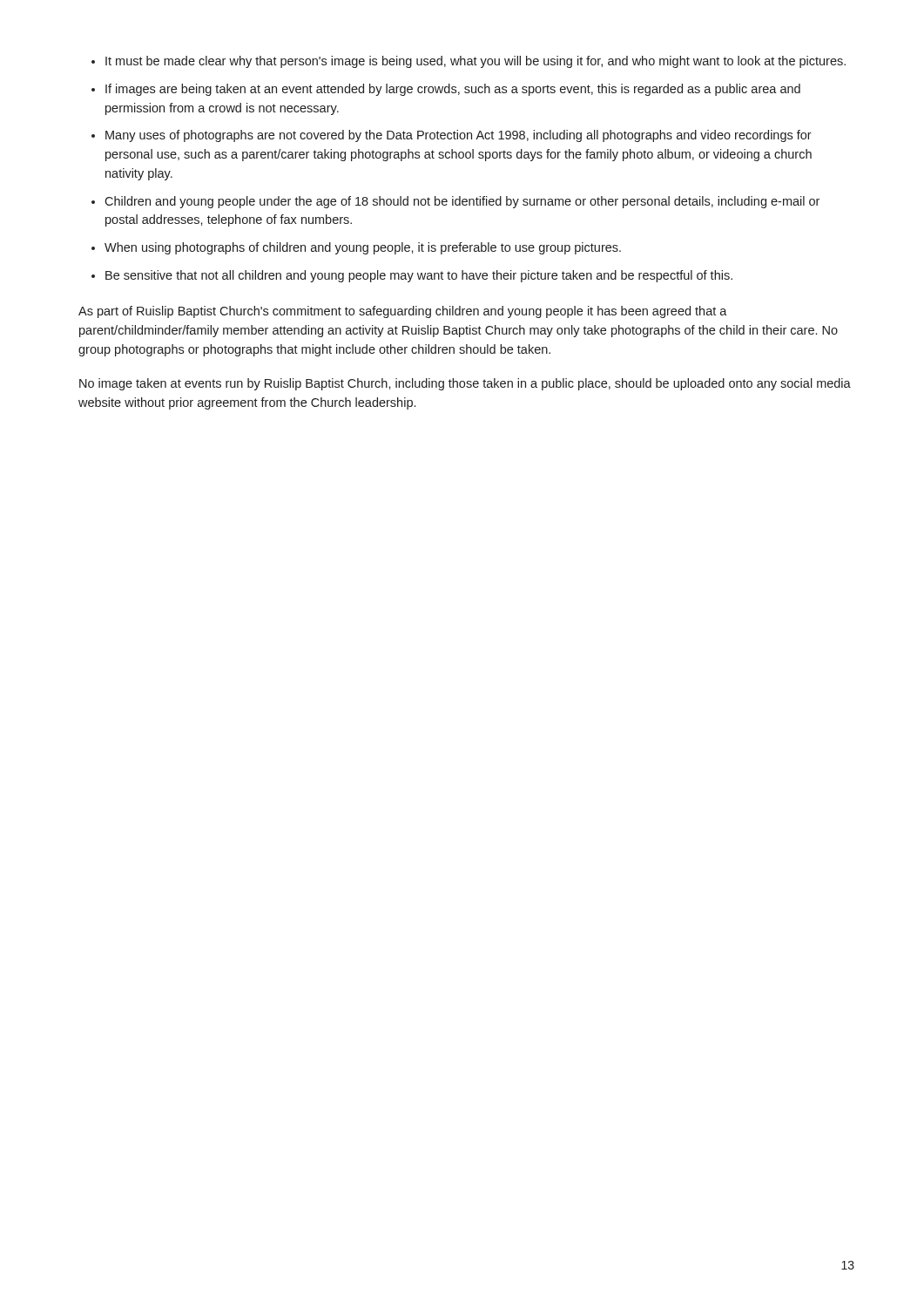Where is the passage that starts "When using photographs of"?
Screen dimensions: 1307x924
(x=479, y=248)
